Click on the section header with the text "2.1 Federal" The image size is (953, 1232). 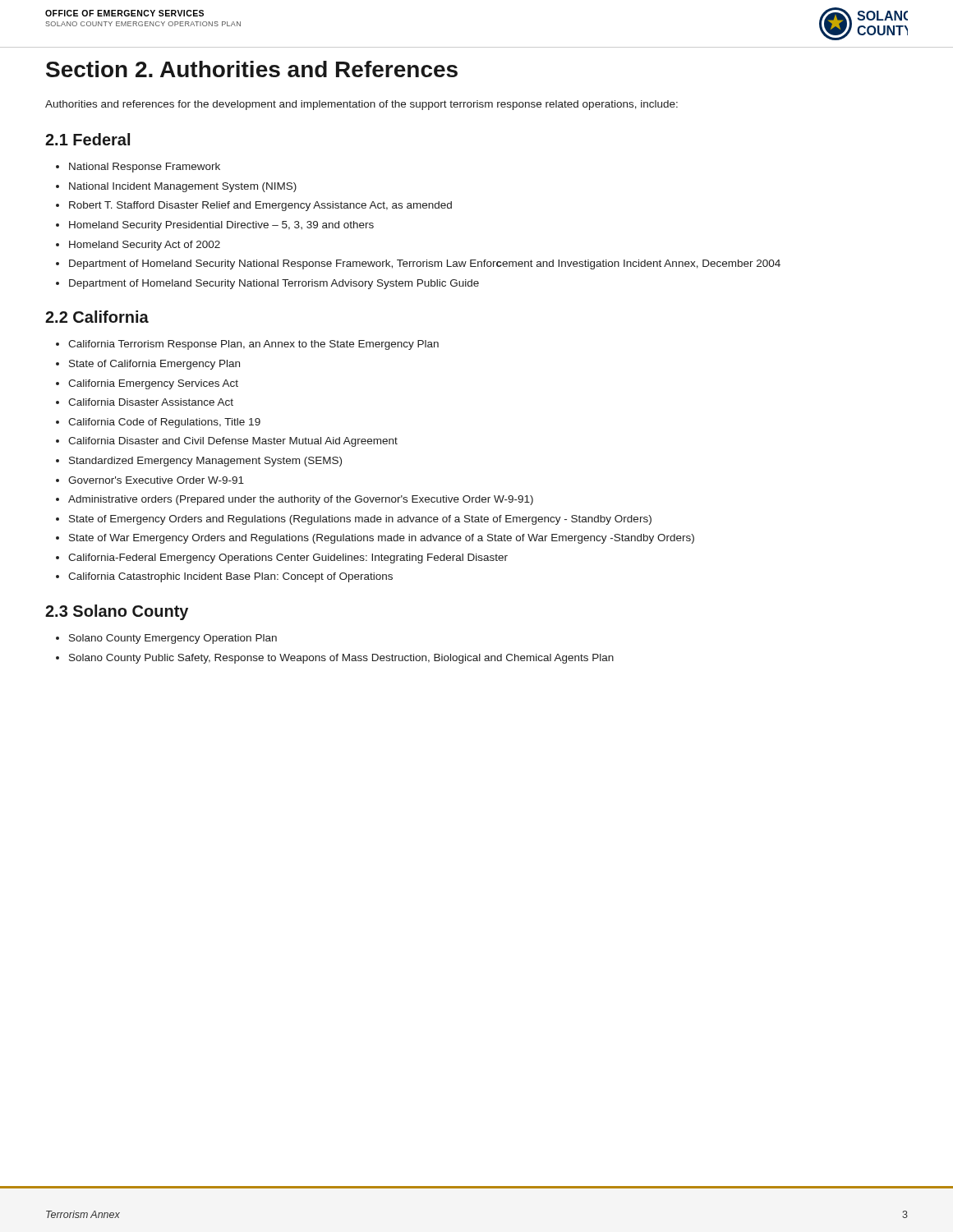point(87,139)
